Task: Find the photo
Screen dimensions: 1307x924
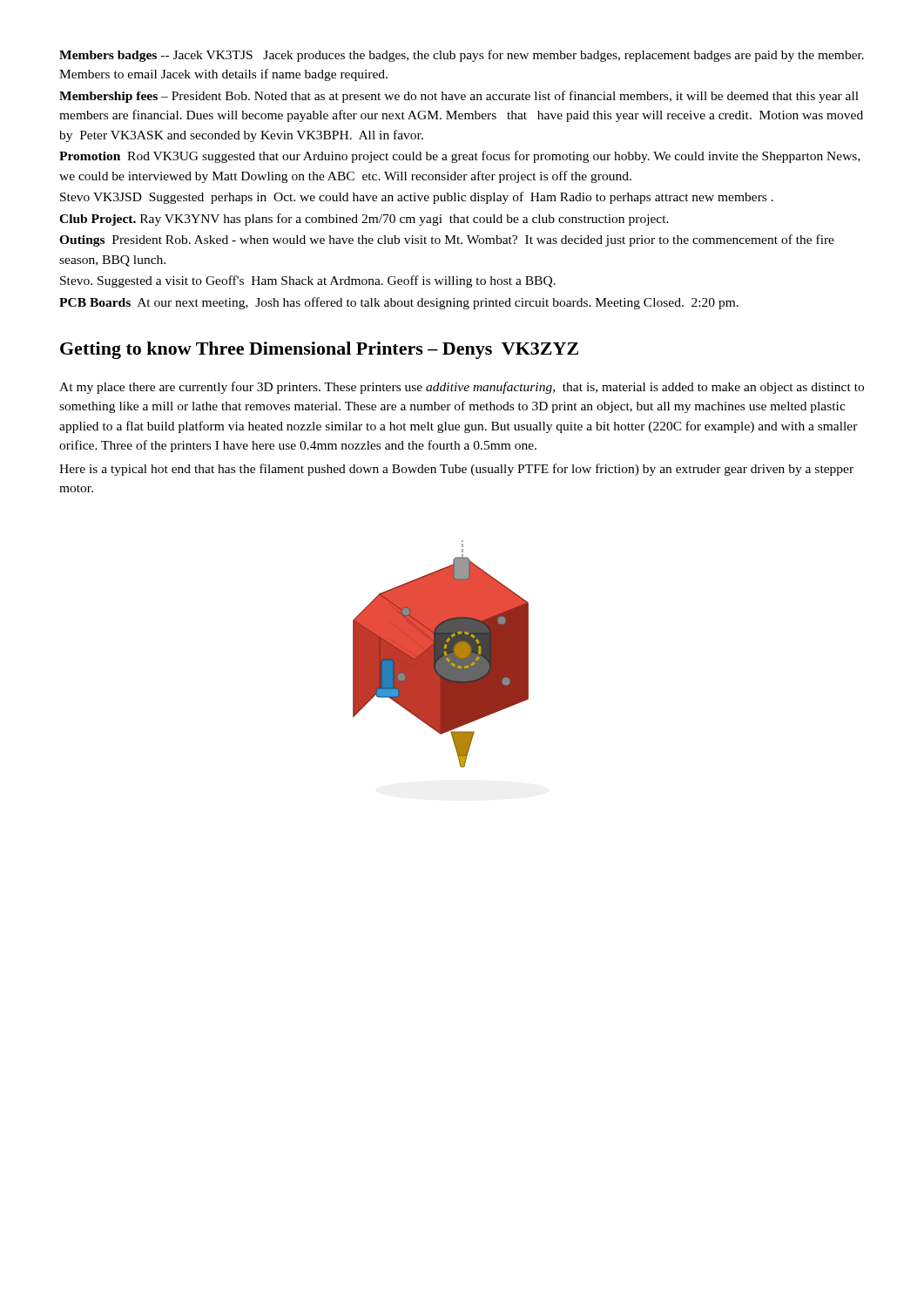Action: point(462,665)
